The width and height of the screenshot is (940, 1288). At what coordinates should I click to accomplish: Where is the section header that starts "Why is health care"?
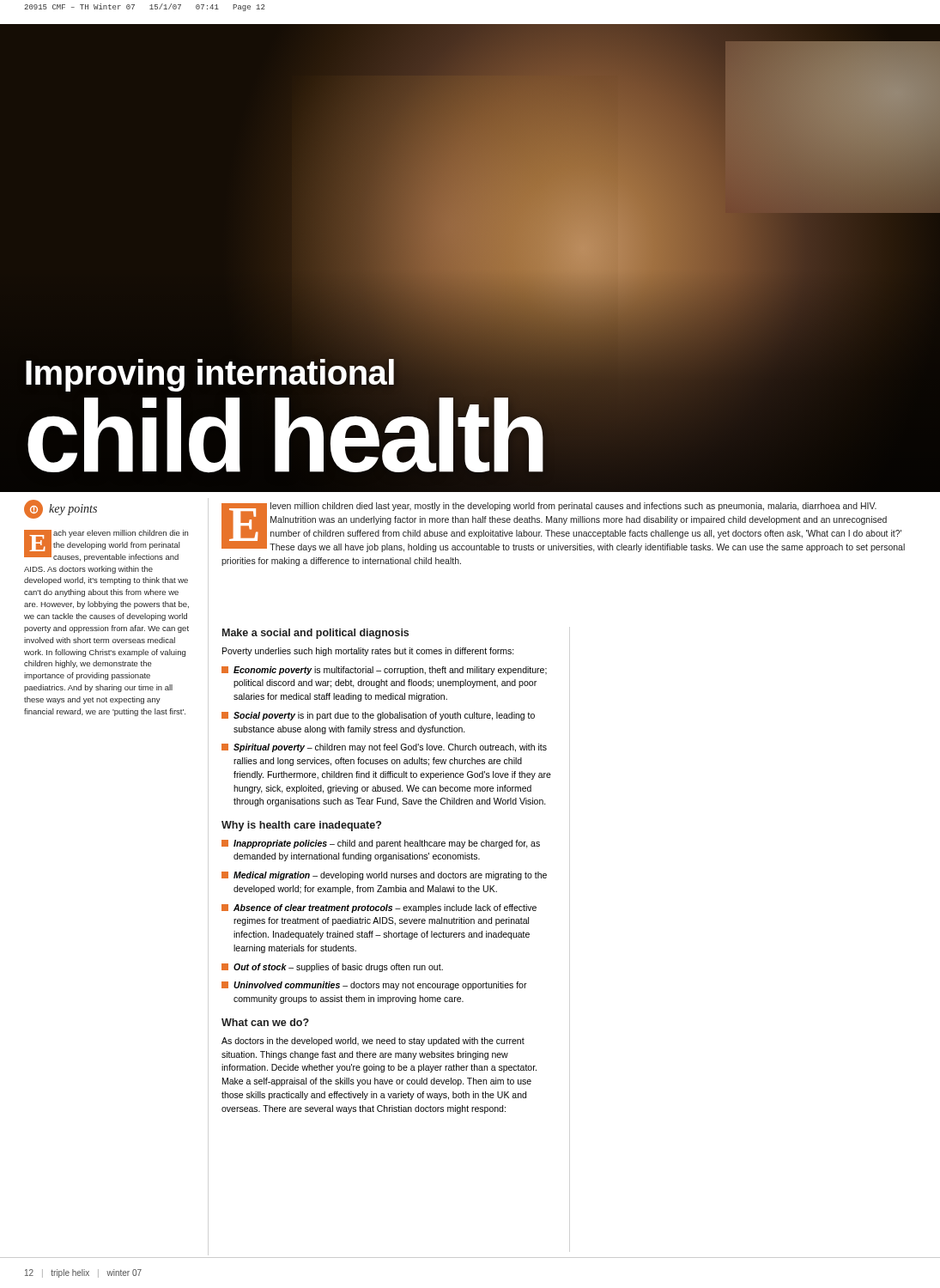[302, 825]
